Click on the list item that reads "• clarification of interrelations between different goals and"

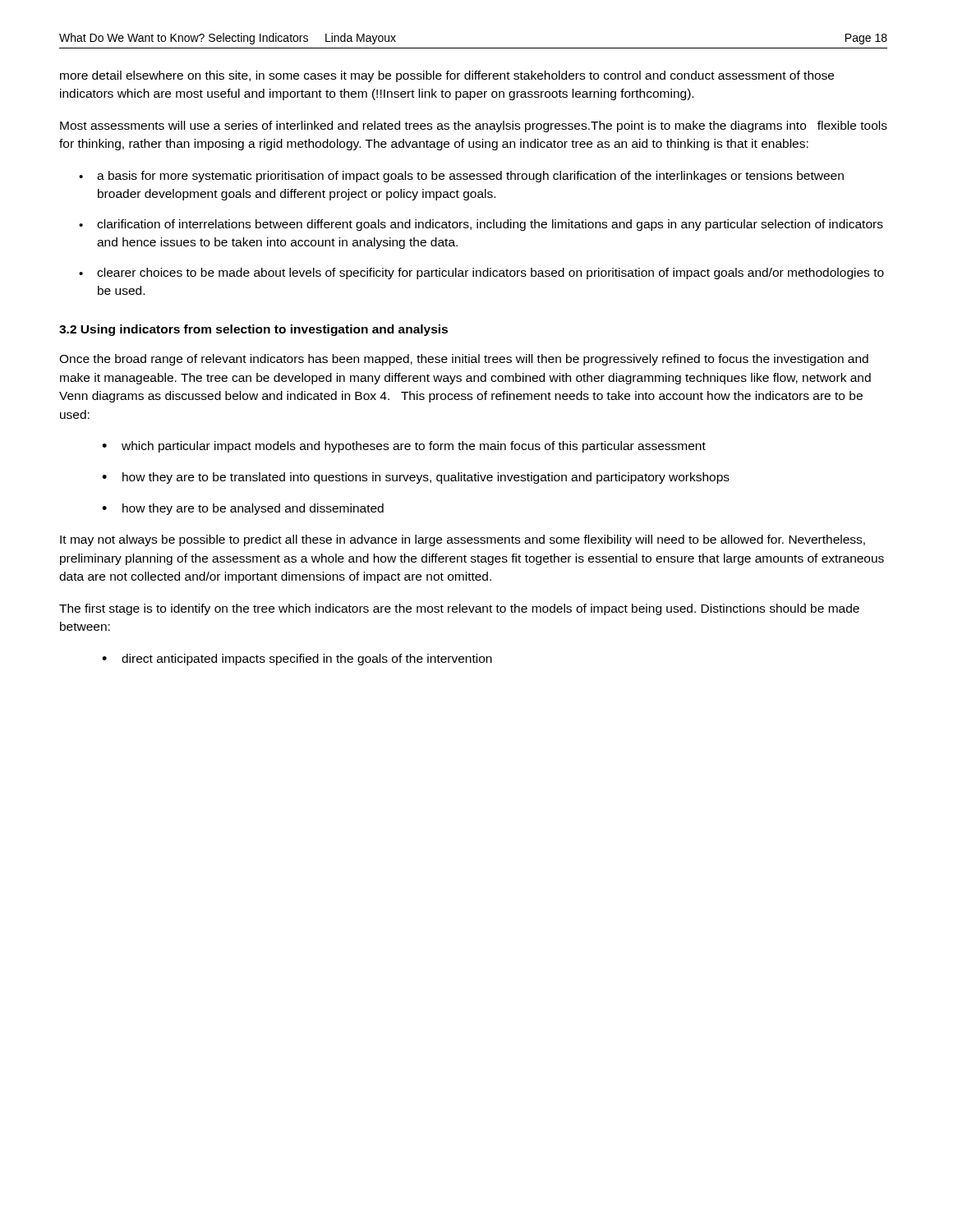[x=483, y=233]
